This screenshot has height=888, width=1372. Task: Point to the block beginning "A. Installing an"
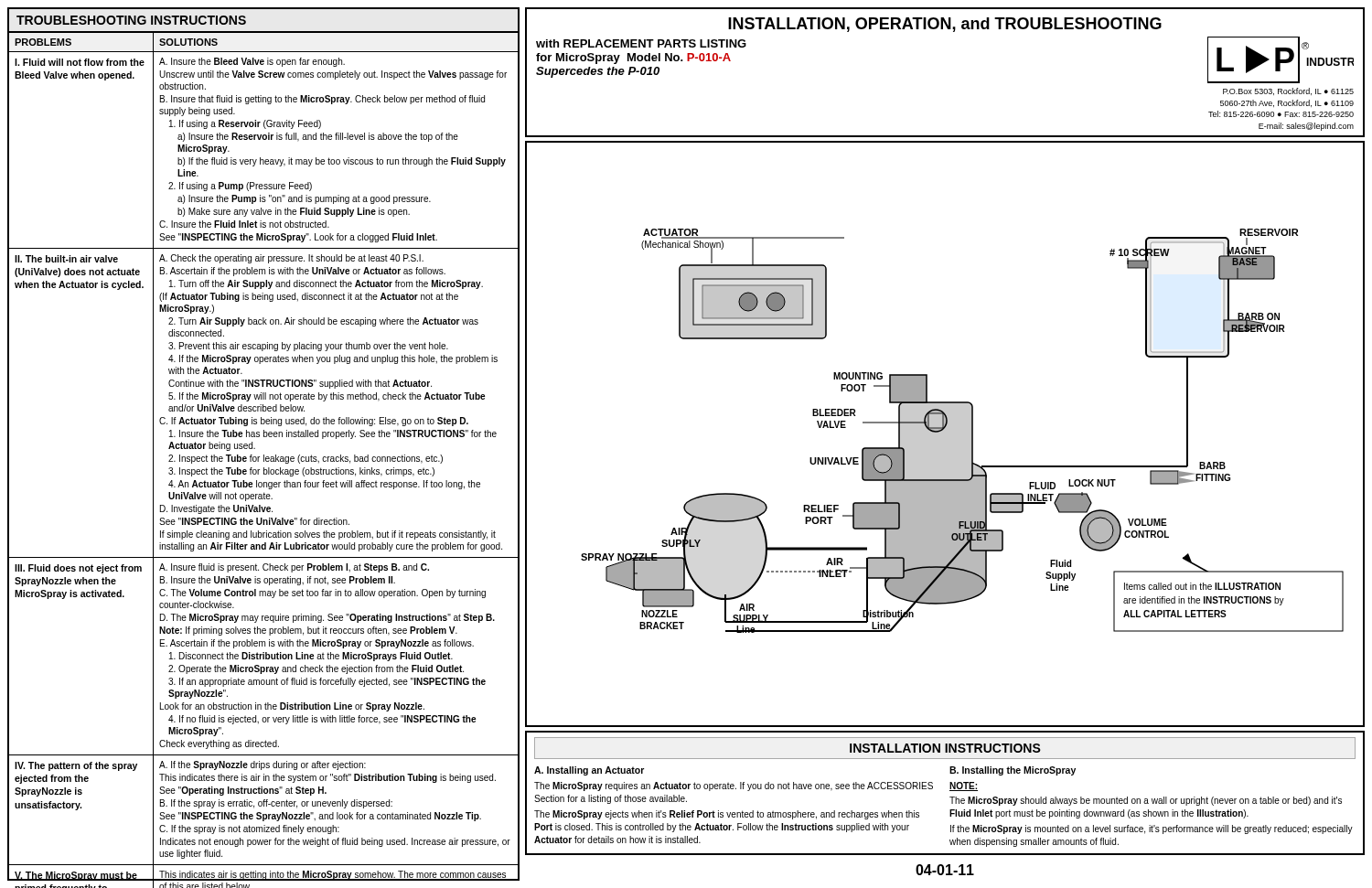737,805
